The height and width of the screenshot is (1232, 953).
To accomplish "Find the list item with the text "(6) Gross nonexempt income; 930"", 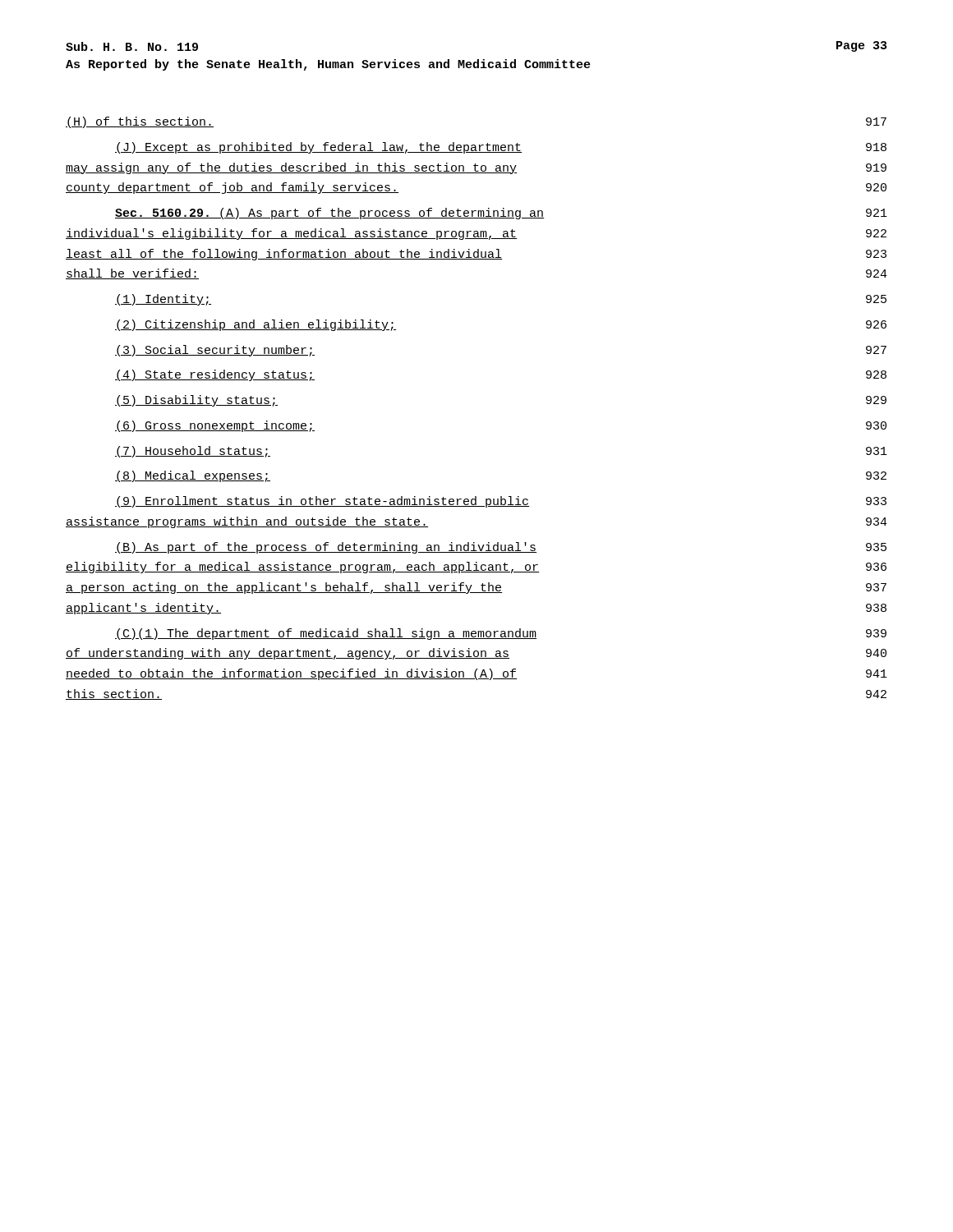I will pyautogui.click(x=180, y=427).
